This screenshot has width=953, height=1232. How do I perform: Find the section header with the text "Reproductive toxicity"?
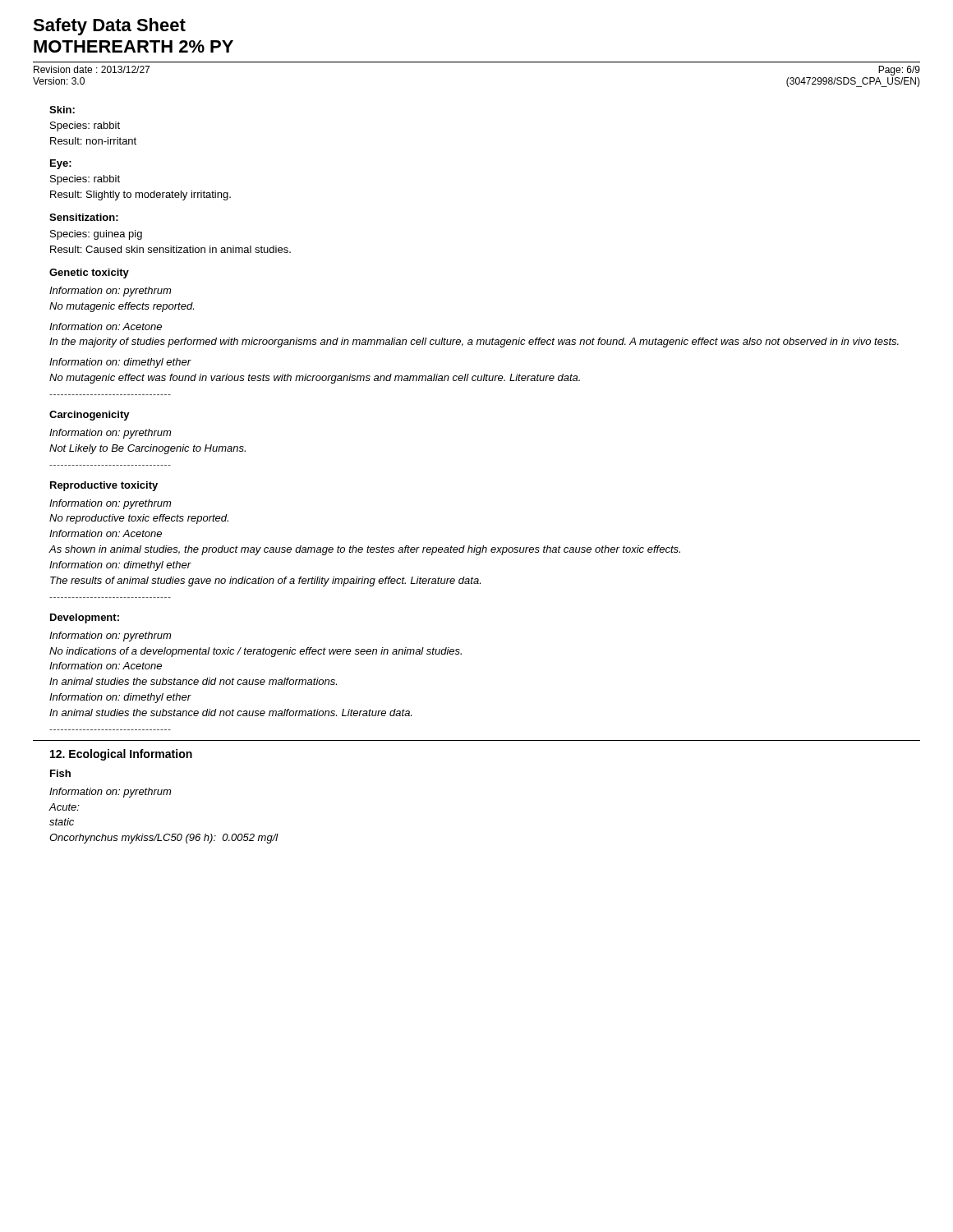click(104, 485)
